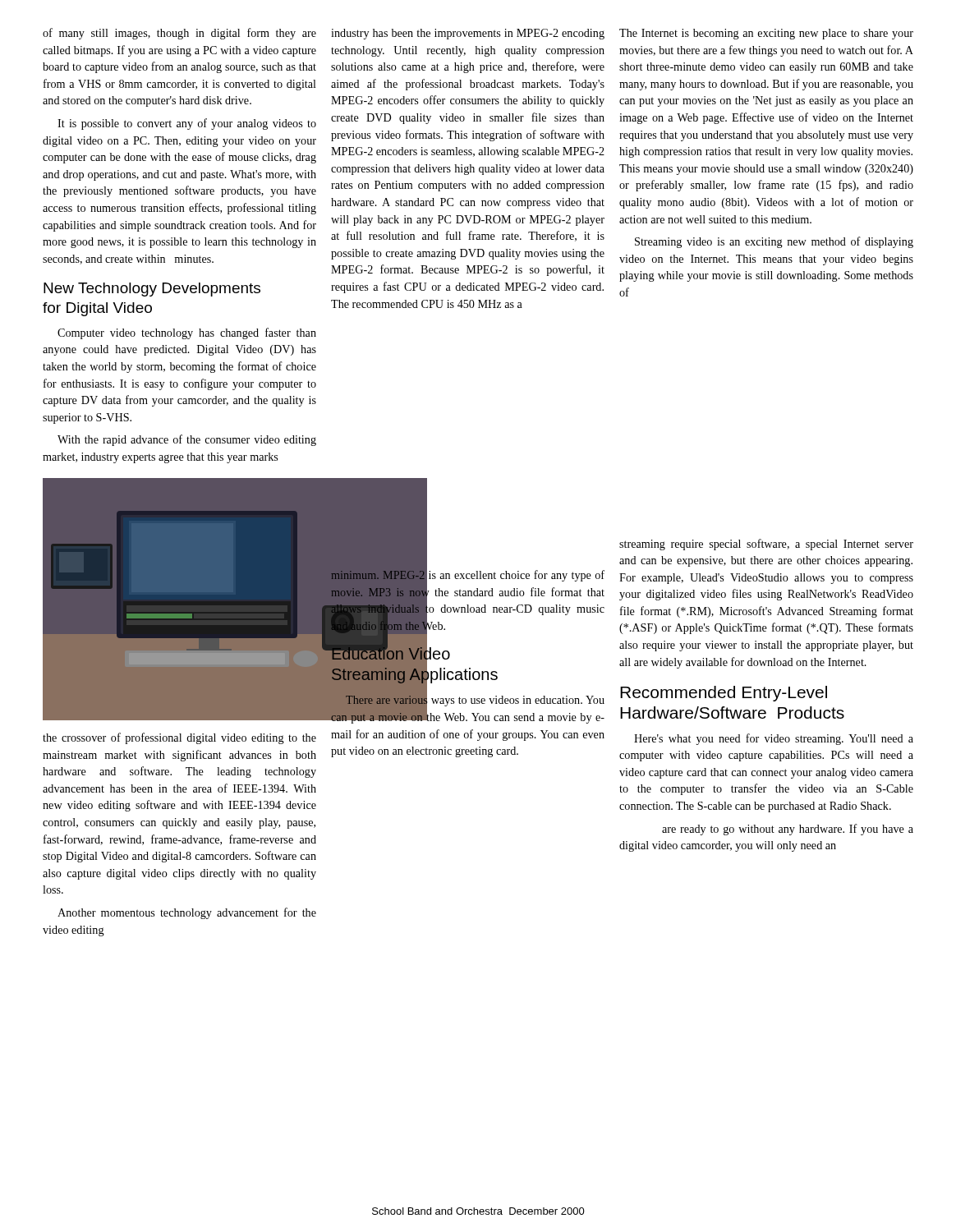The height and width of the screenshot is (1232, 956).
Task: Locate the text "Education VideoStreaming Applications"
Action: coord(468,665)
